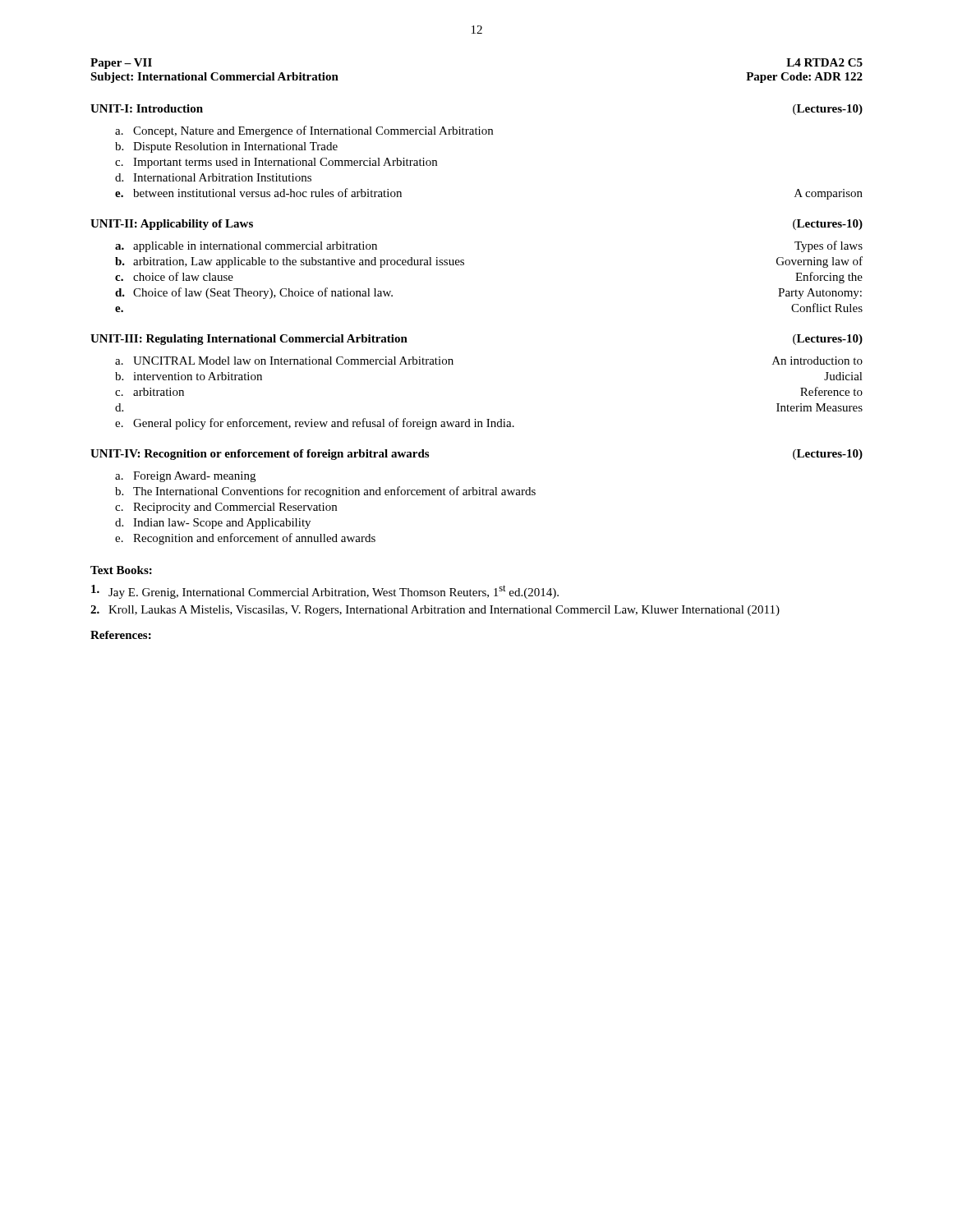
Task: Where is the section header that starts "UNIT-IV: Recognition or"?
Action: tap(260, 455)
